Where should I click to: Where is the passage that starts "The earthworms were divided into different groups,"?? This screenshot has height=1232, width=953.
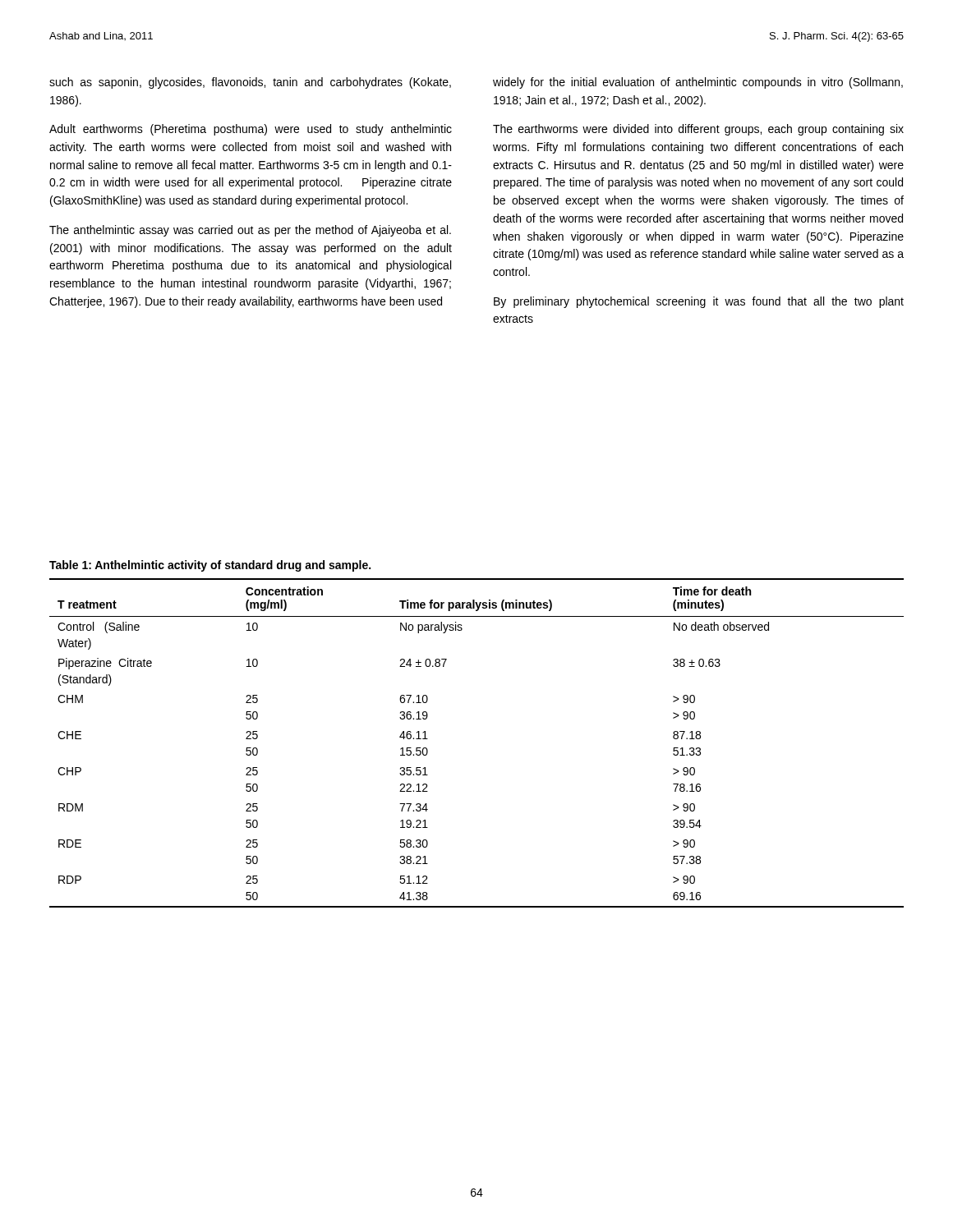[x=698, y=201]
